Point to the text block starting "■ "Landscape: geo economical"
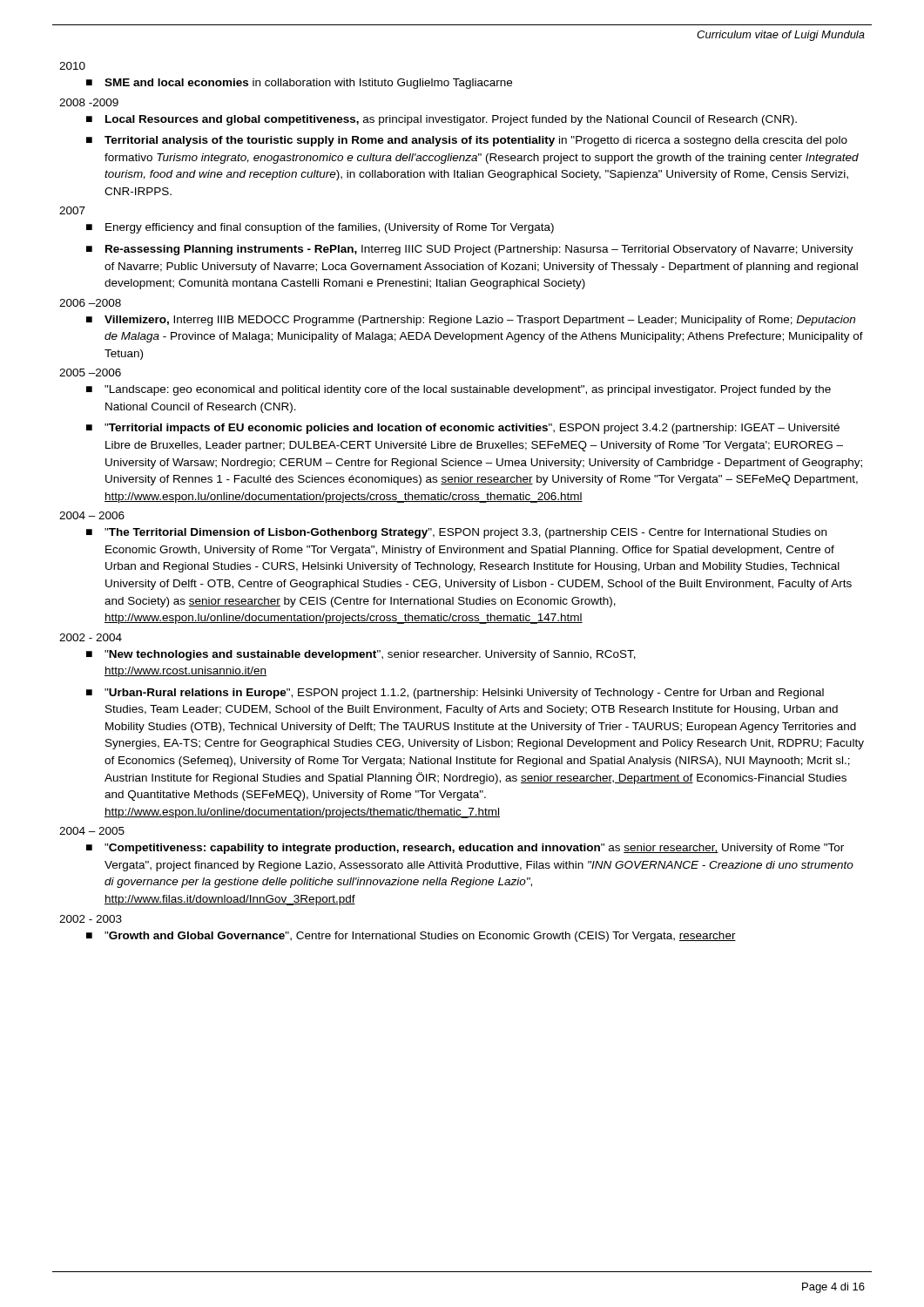The width and height of the screenshot is (924, 1307). [475, 398]
